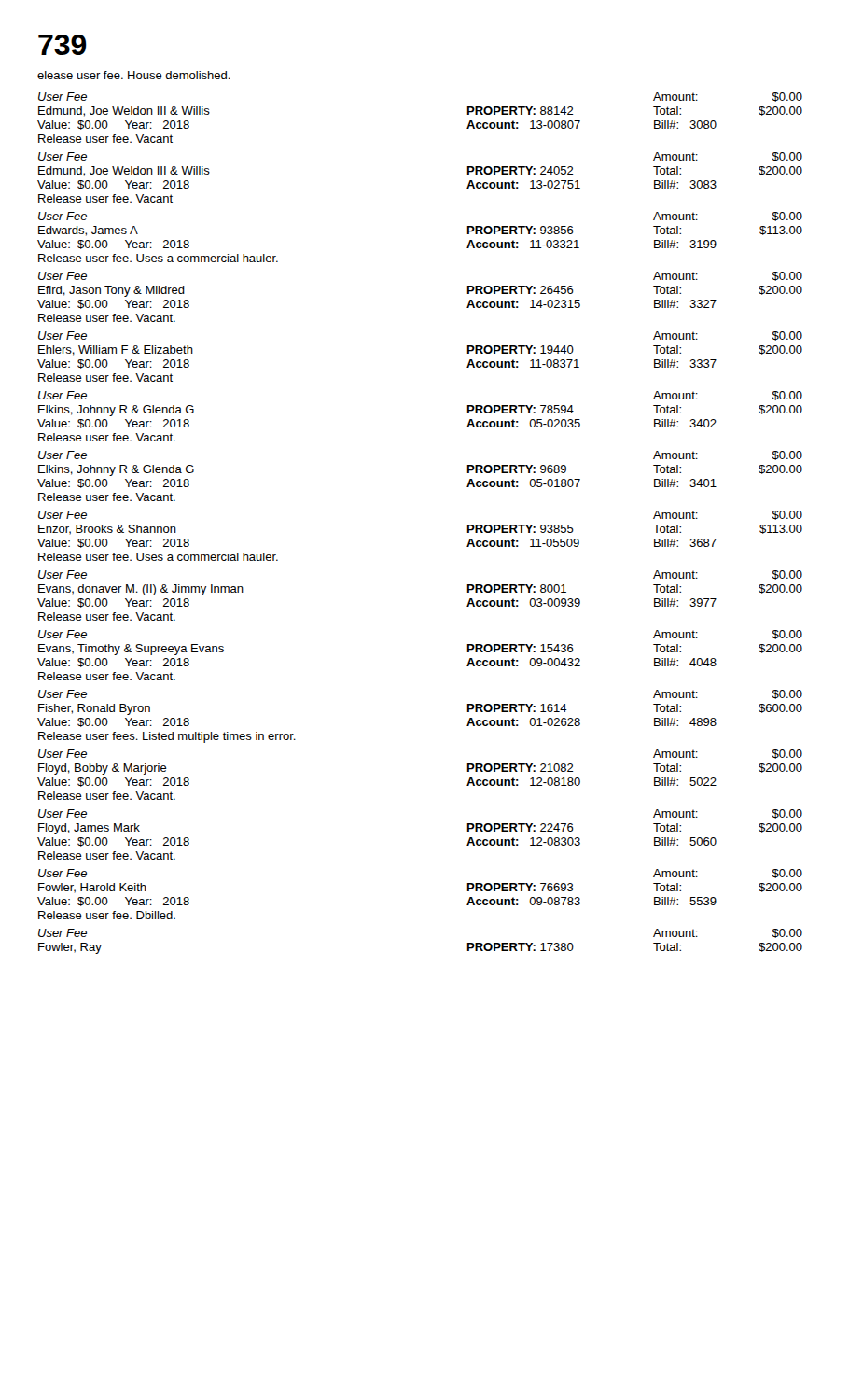This screenshot has width=849, height=1400.
Task: Locate the list item containing "User Fee Fowler, Ray PROPERTY: 17380 Amount:$0.00 Total:$200.00"
Action: (51, 934)
